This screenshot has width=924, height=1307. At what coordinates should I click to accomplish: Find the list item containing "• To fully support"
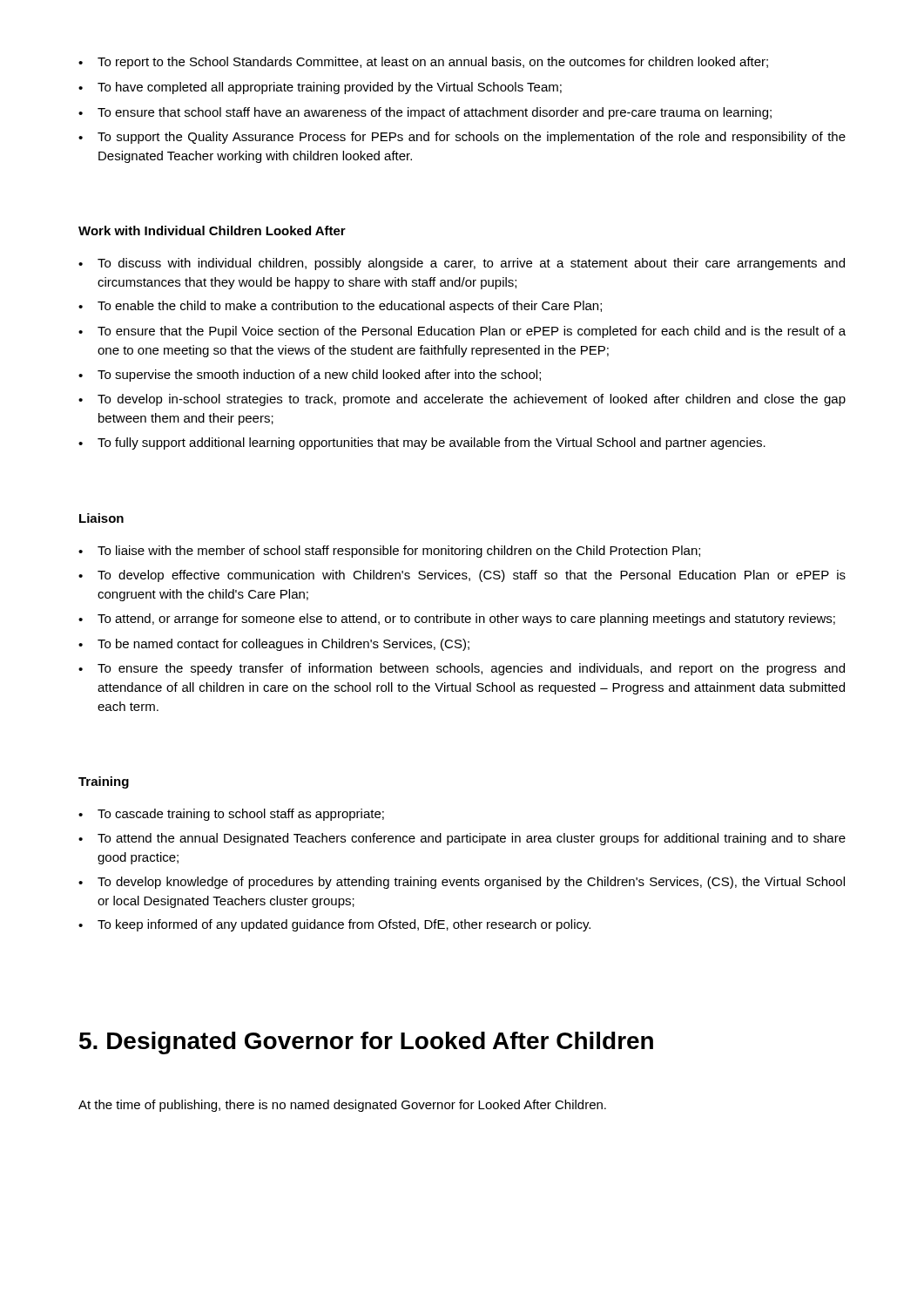tap(462, 443)
